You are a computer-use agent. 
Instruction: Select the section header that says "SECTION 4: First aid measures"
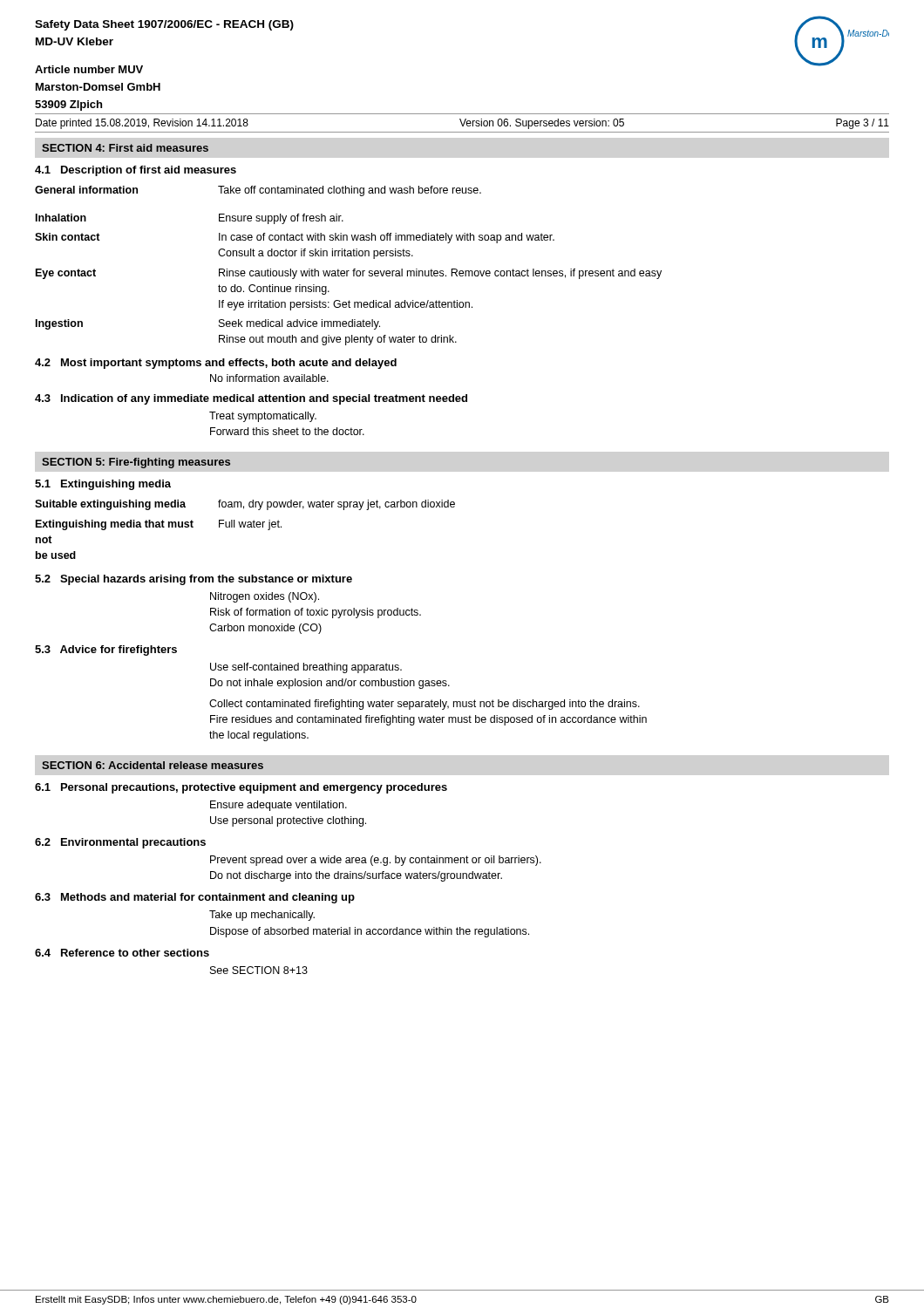coord(125,148)
